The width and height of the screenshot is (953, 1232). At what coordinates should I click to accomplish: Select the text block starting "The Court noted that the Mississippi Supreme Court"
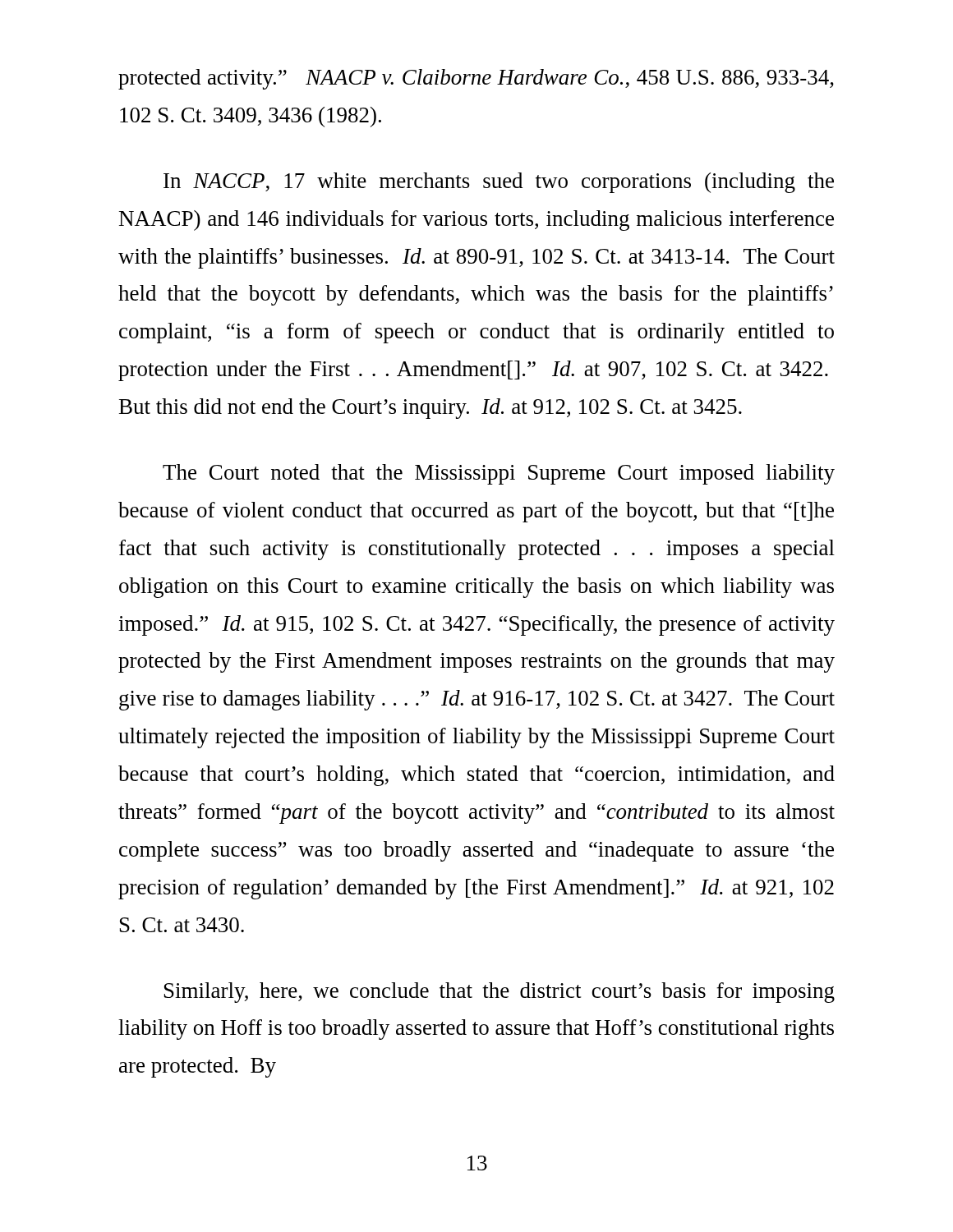476,698
